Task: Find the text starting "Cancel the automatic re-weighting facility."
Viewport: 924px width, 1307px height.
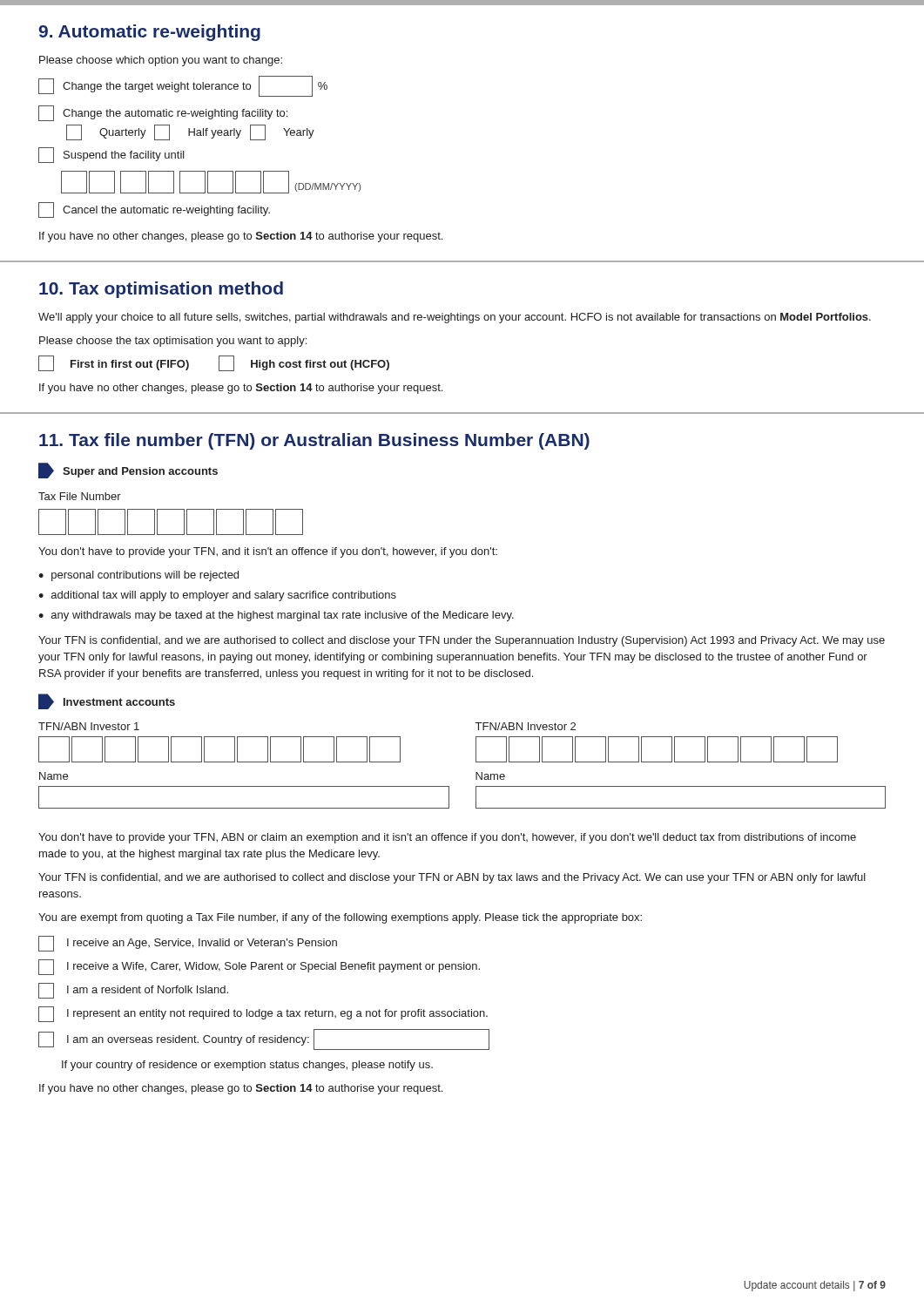Action: click(x=155, y=210)
